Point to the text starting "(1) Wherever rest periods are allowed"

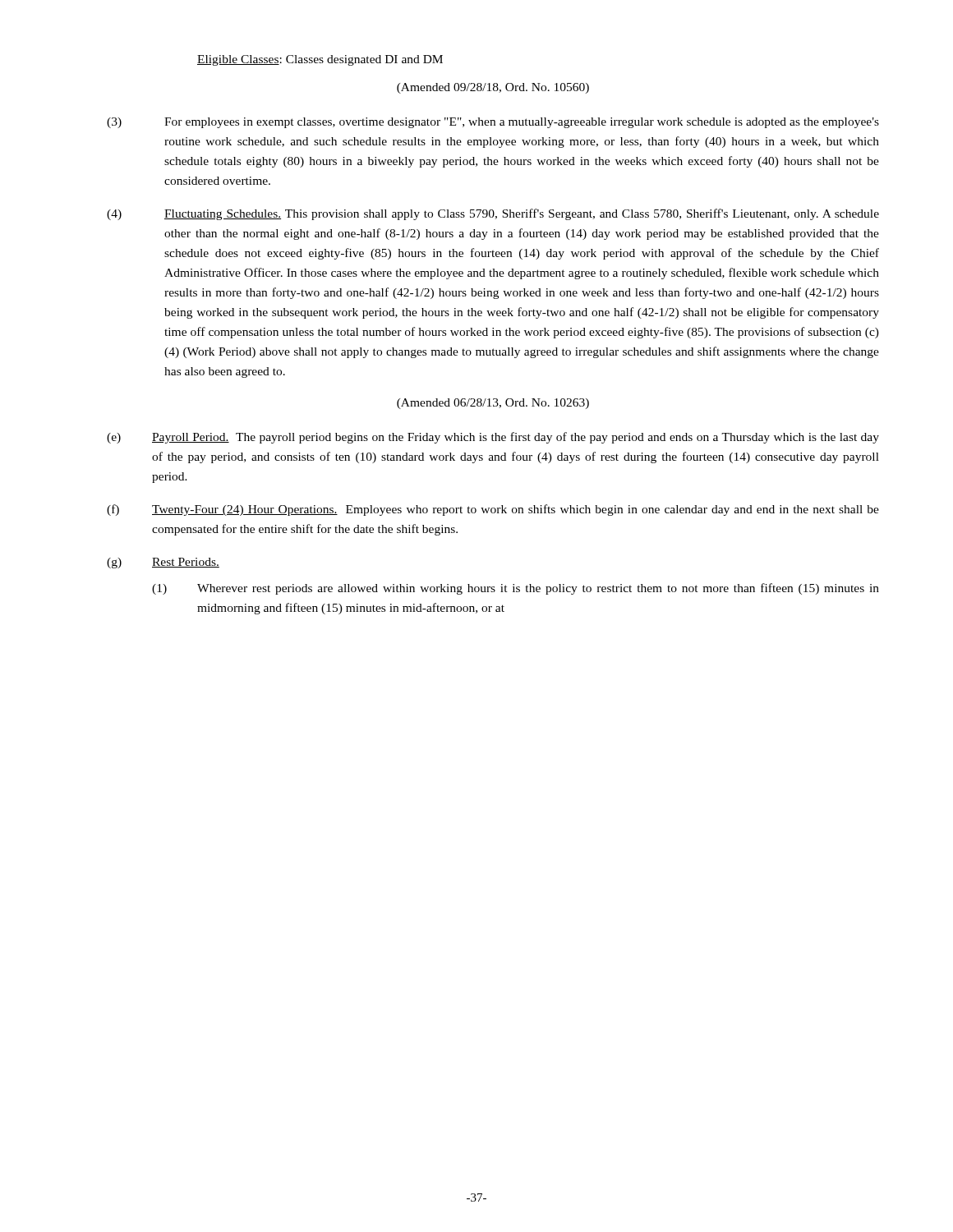[x=516, y=598]
